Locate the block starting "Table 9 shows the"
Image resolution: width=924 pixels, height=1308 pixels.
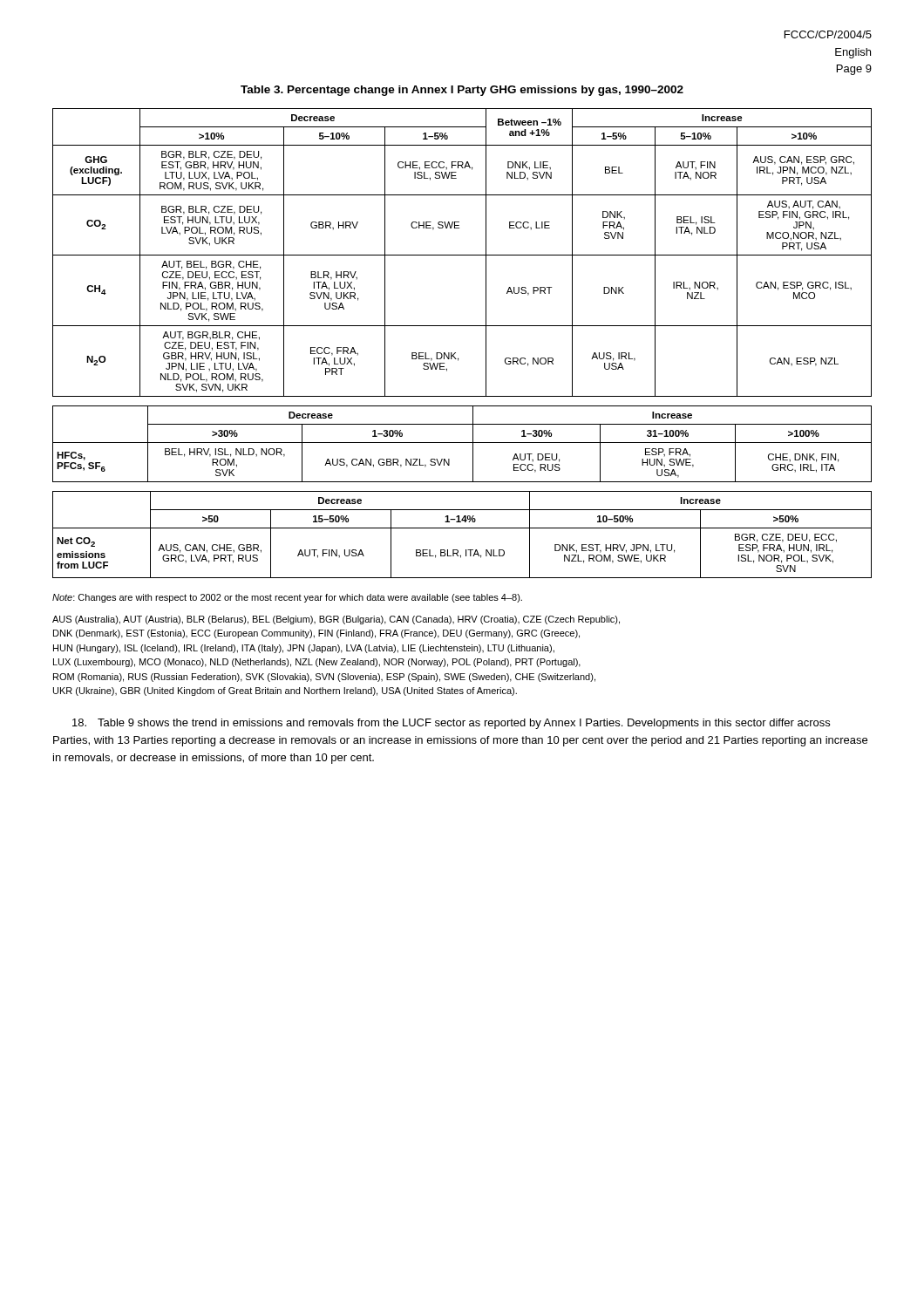click(460, 739)
